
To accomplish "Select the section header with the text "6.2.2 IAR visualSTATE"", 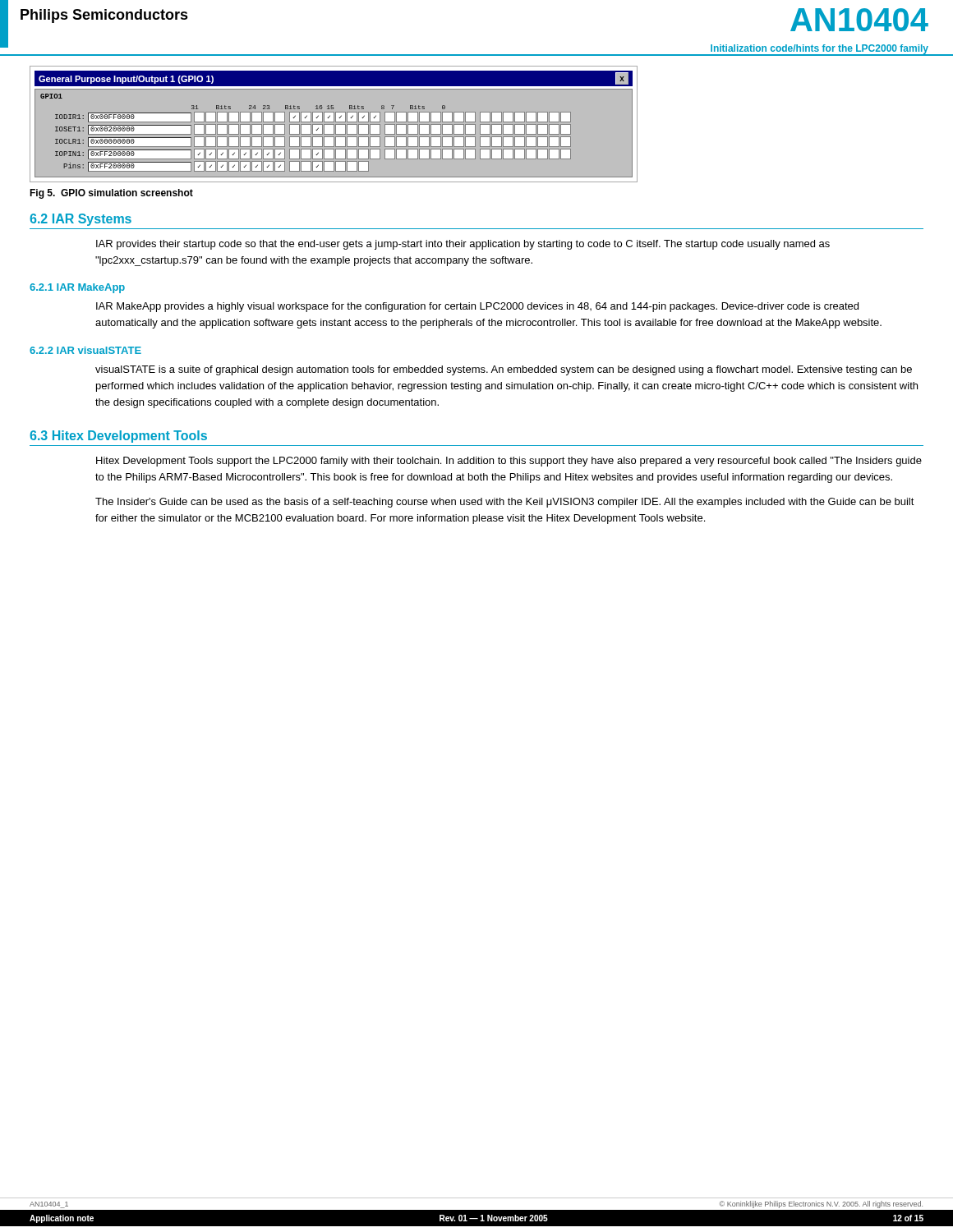I will click(85, 350).
